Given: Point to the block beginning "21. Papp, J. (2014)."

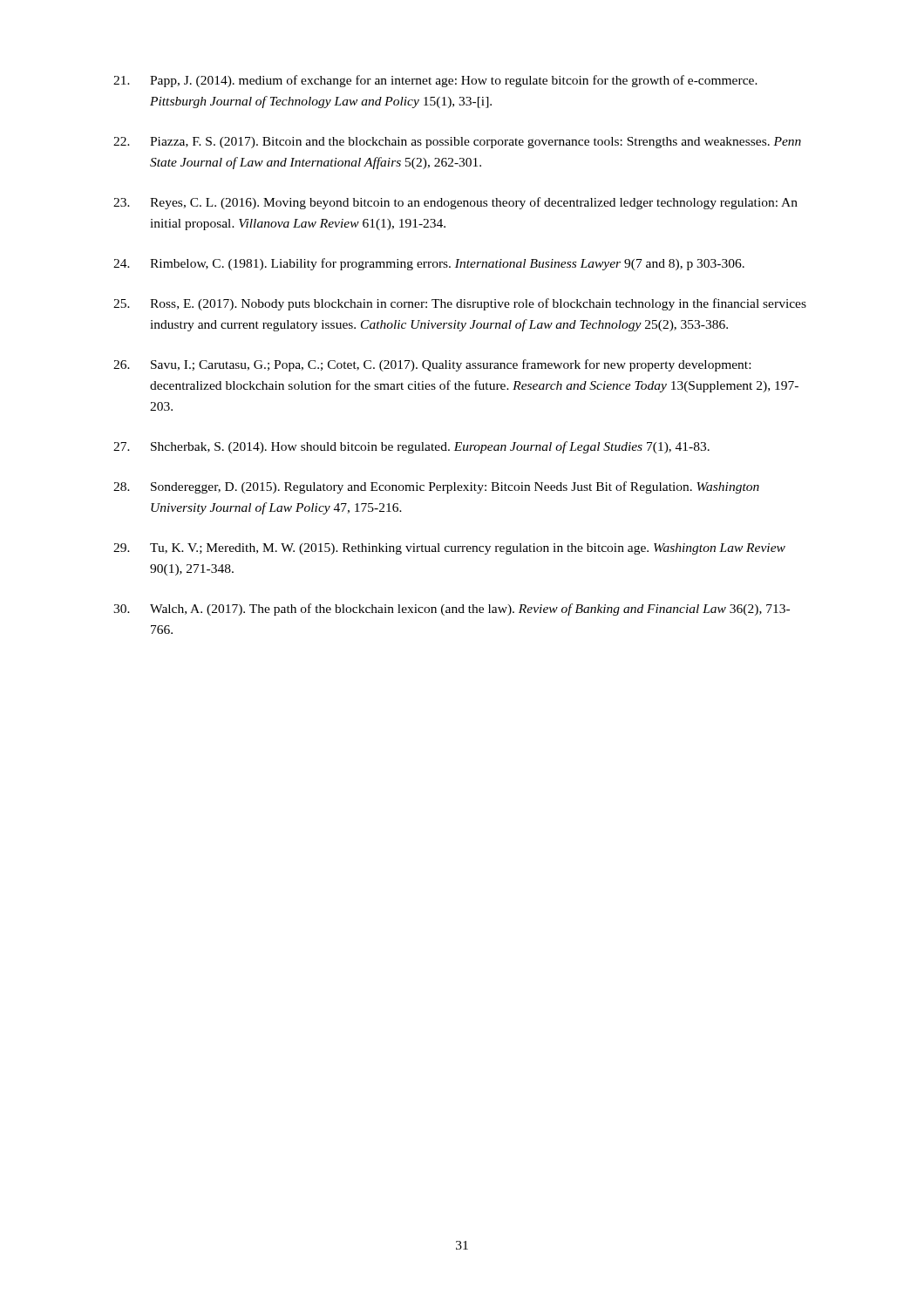Looking at the screenshot, I should point(462,91).
